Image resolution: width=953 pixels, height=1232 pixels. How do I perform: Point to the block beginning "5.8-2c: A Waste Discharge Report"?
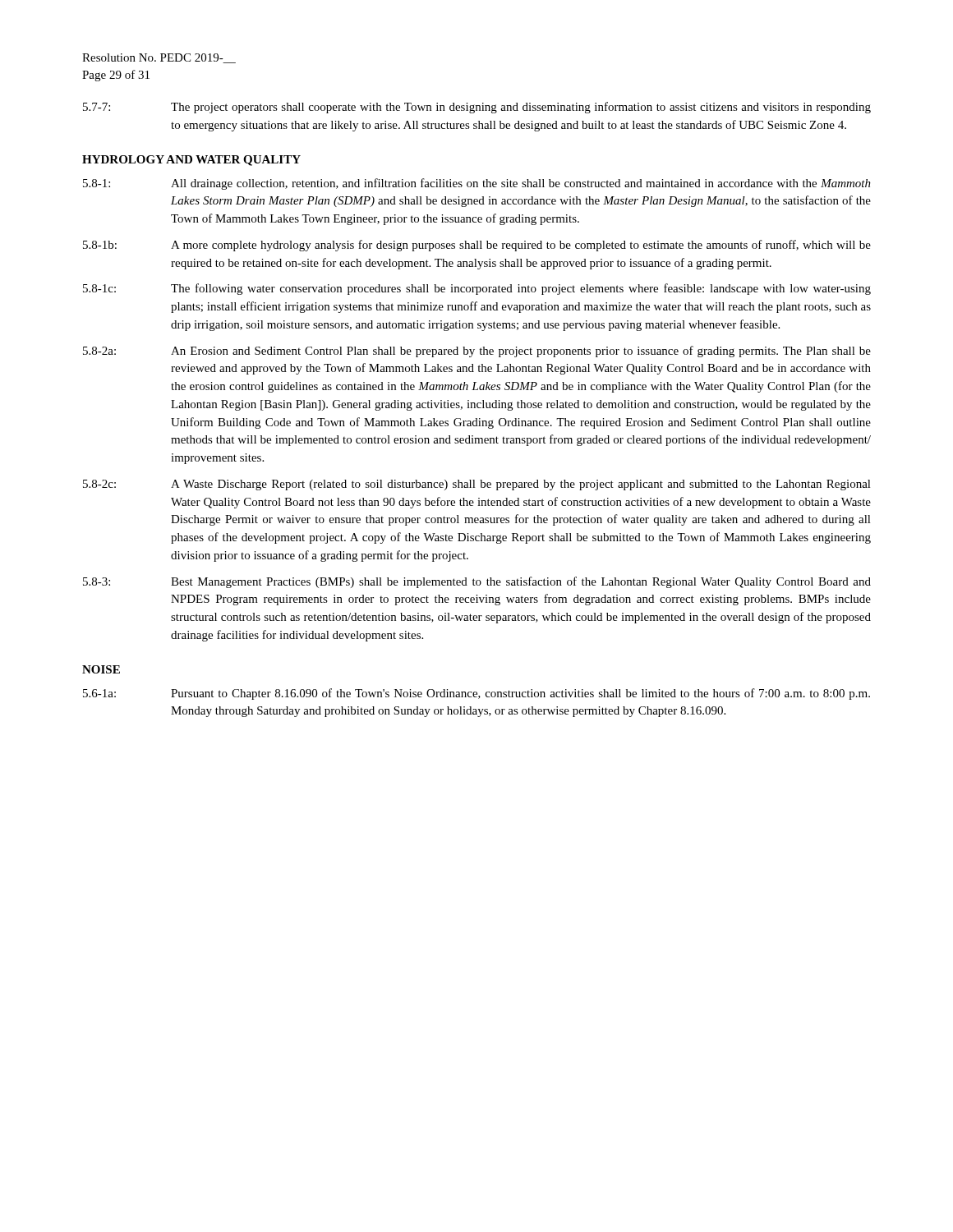476,520
